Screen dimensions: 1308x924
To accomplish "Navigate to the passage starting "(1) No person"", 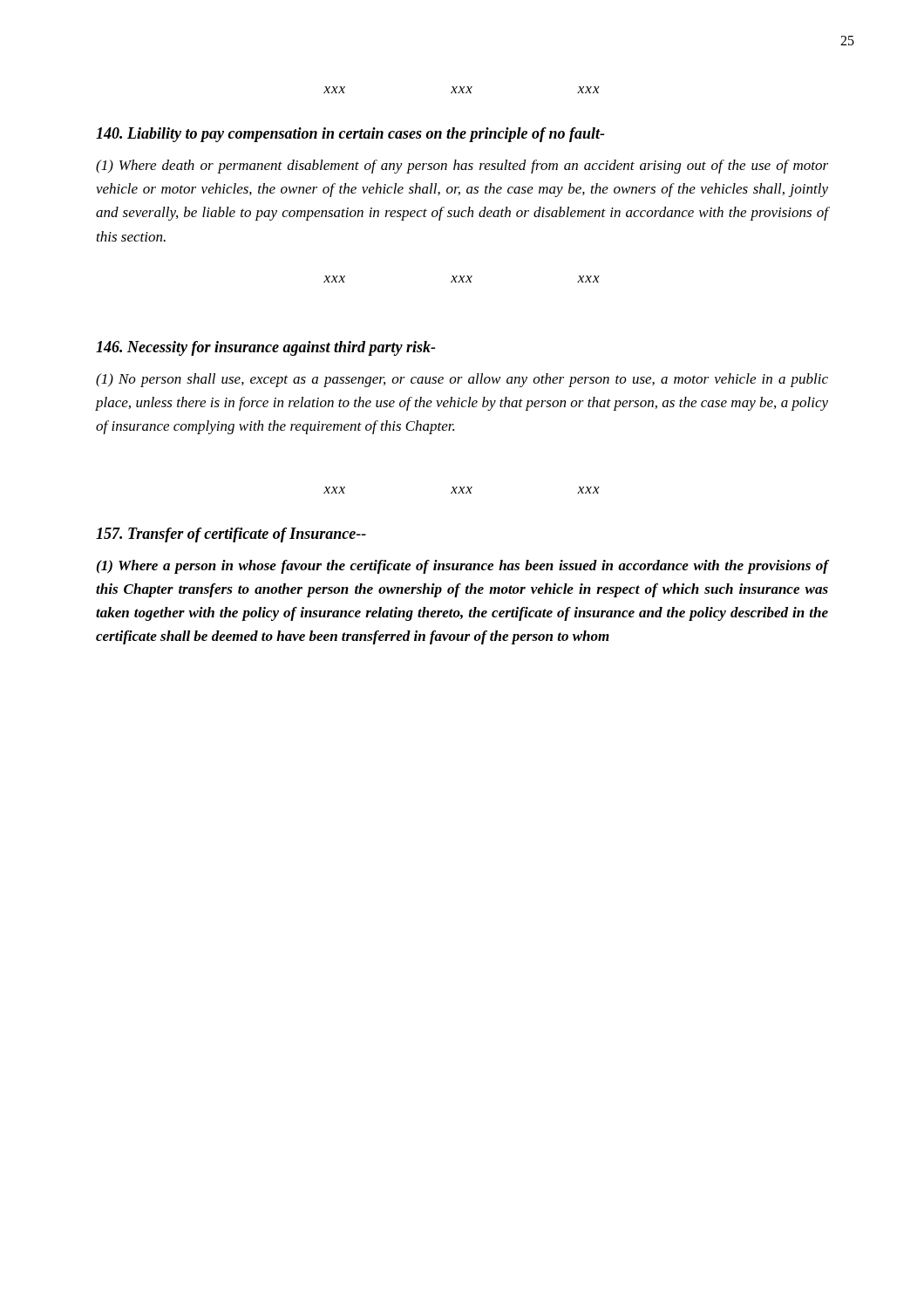I will point(462,403).
